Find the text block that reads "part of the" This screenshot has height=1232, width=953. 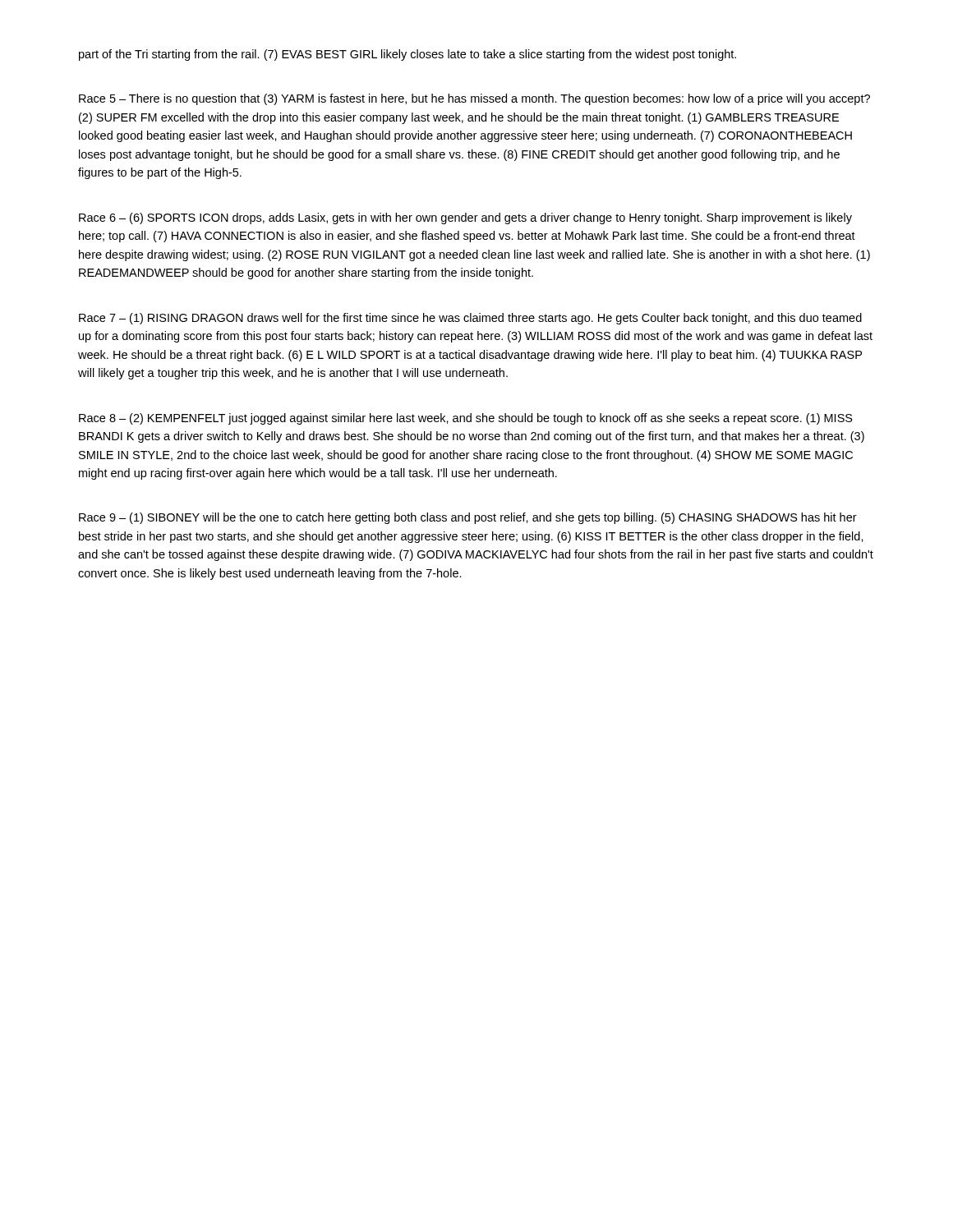[x=408, y=54]
